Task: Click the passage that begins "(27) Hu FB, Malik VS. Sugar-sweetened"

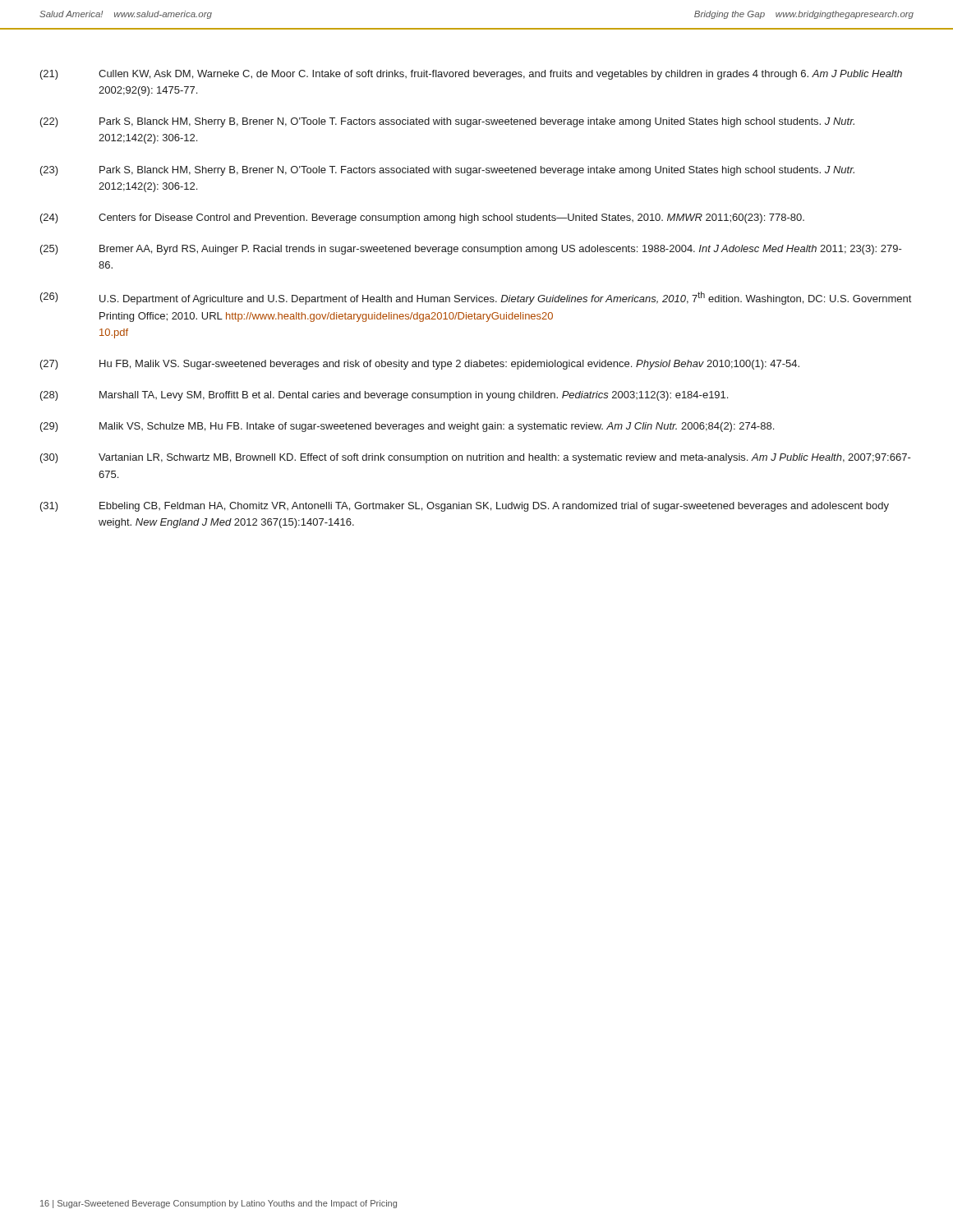Action: (476, 364)
